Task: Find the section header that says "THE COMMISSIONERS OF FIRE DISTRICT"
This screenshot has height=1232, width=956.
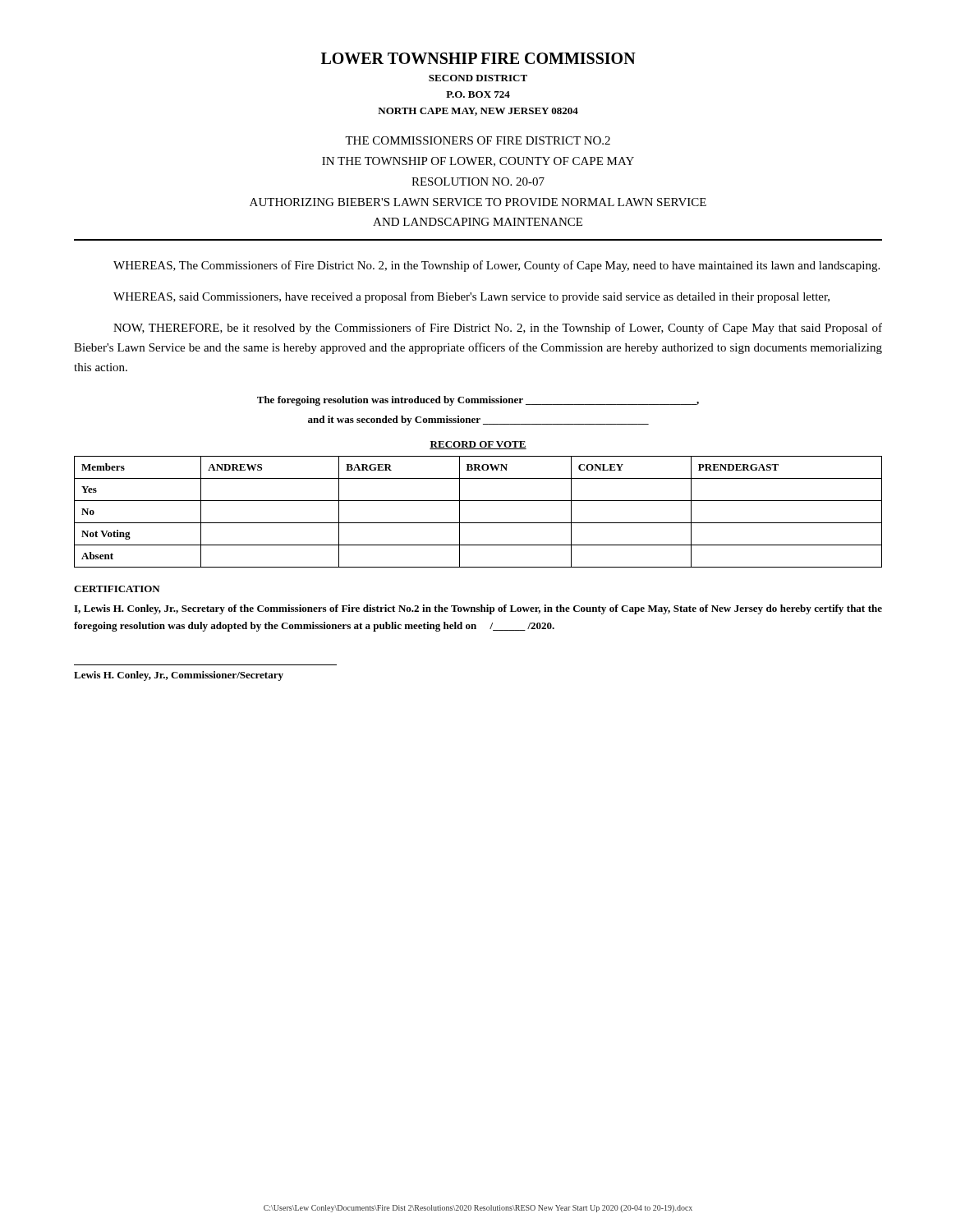Action: pyautogui.click(x=478, y=181)
